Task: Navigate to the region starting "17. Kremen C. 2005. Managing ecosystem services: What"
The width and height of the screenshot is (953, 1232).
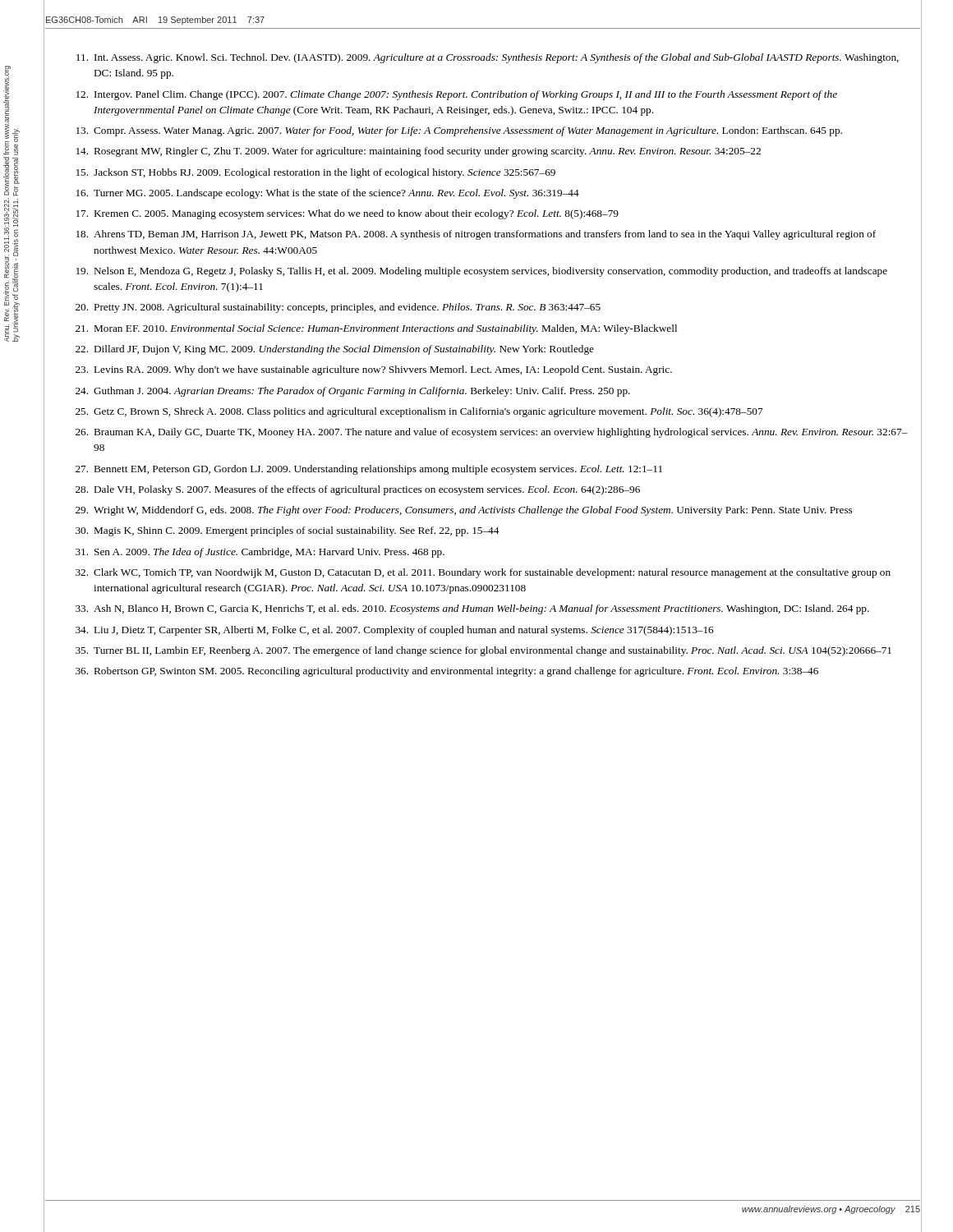Action: click(x=487, y=213)
